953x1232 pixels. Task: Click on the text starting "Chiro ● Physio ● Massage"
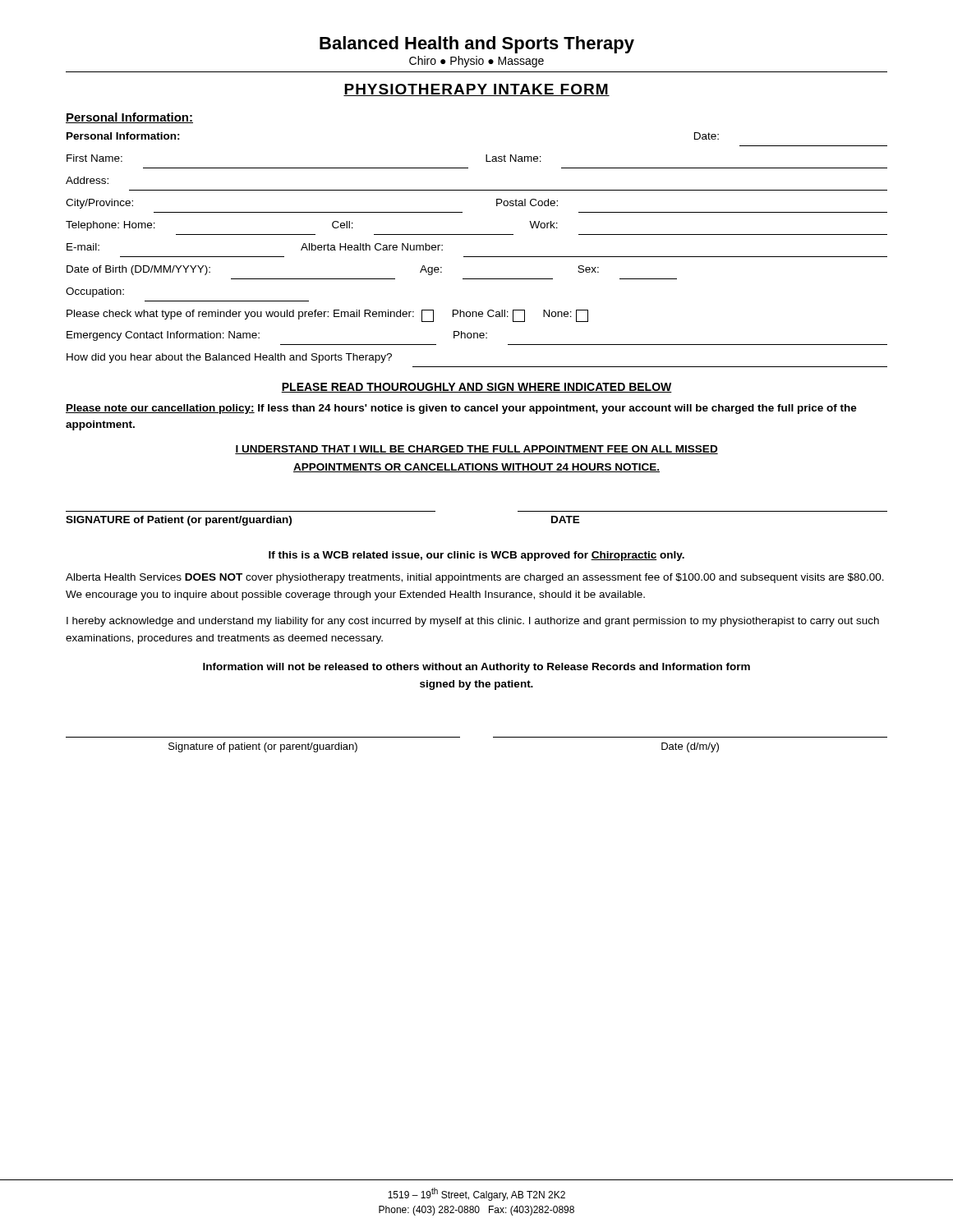(x=476, y=61)
